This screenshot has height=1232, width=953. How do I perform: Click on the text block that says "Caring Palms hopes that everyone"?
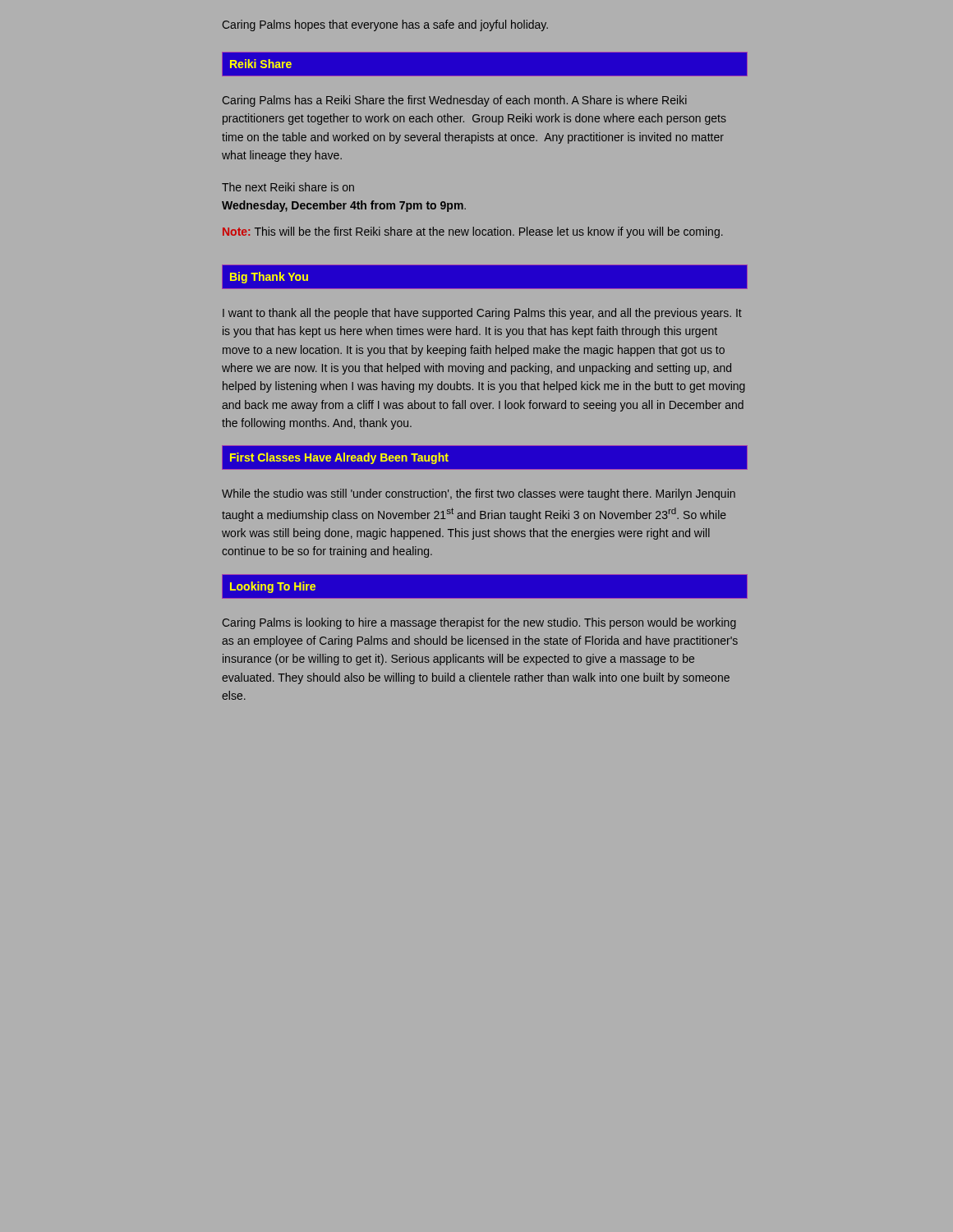(385, 25)
